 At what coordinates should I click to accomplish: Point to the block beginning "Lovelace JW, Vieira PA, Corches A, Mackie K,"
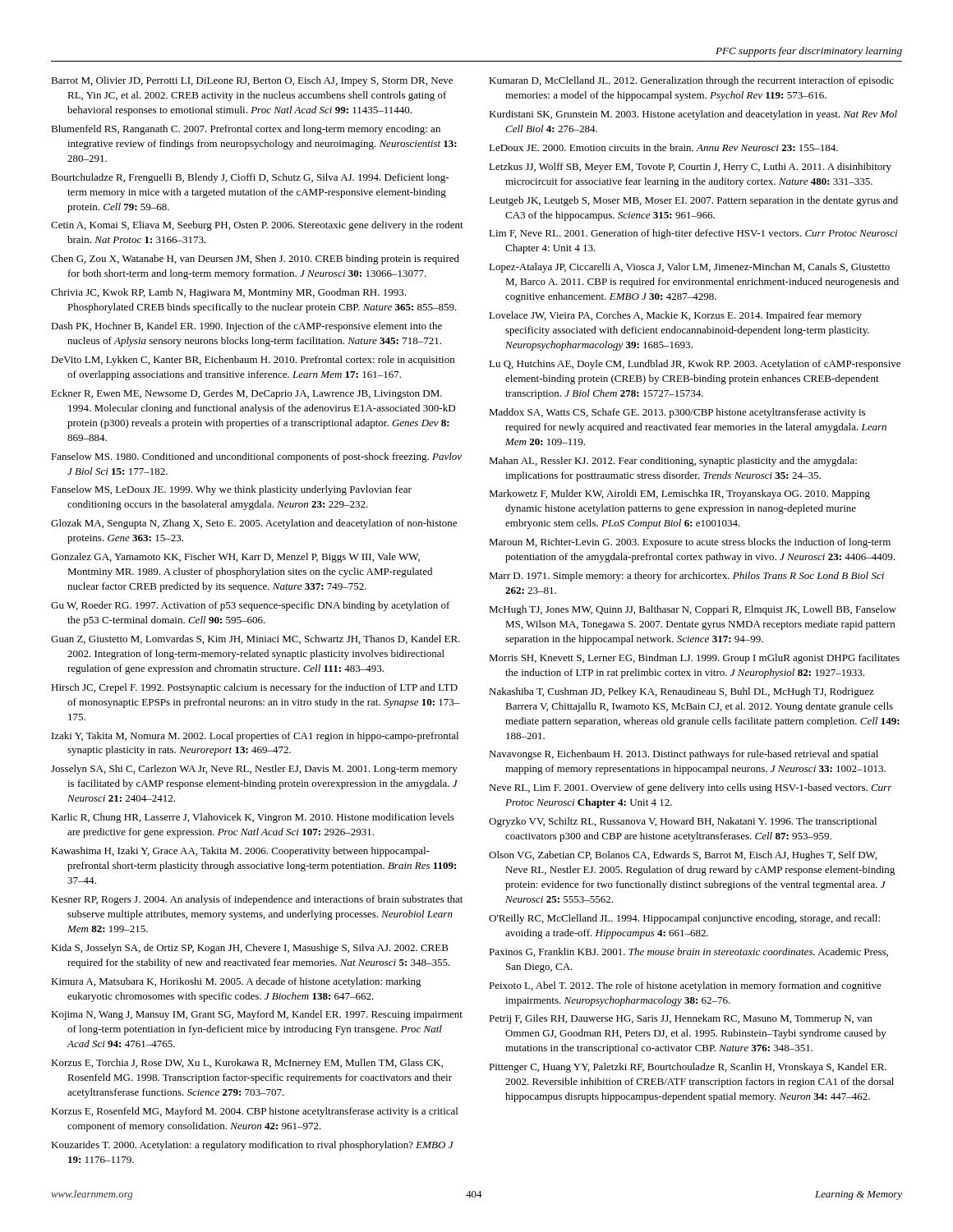pos(679,330)
